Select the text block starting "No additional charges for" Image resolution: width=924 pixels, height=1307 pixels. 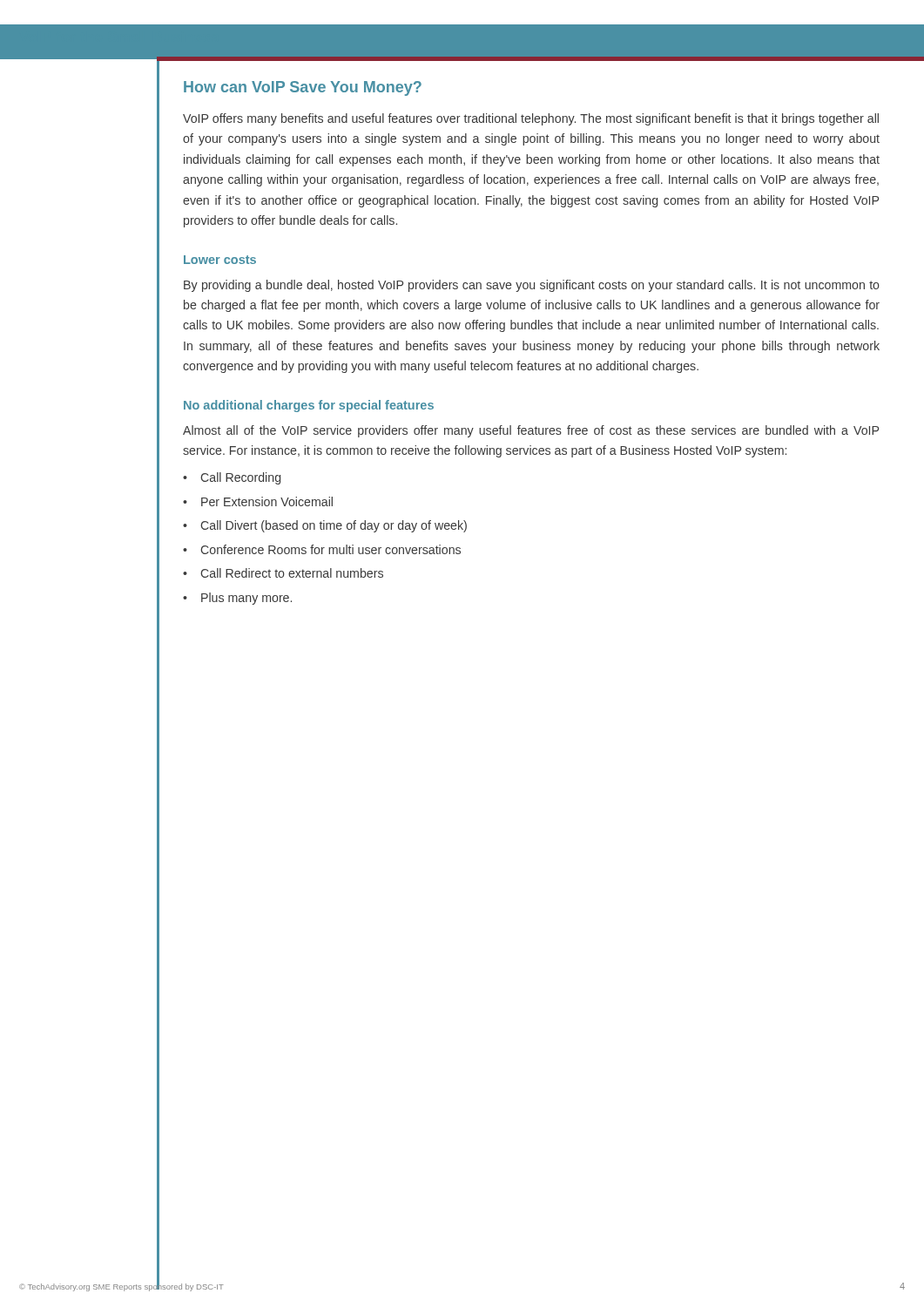pyautogui.click(x=308, y=405)
